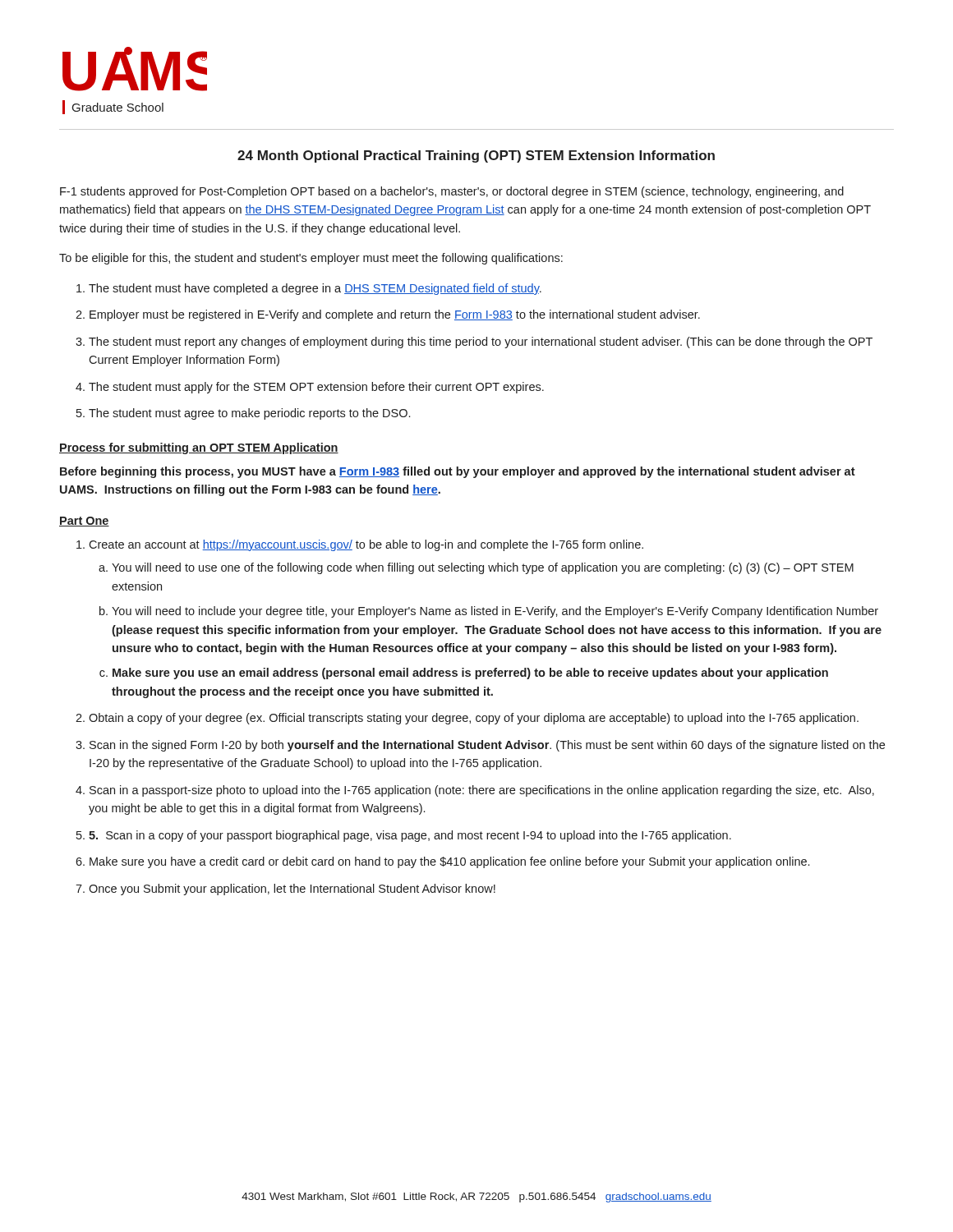Find the list item containing "The student must apply for"
Viewport: 953px width, 1232px height.
(317, 387)
